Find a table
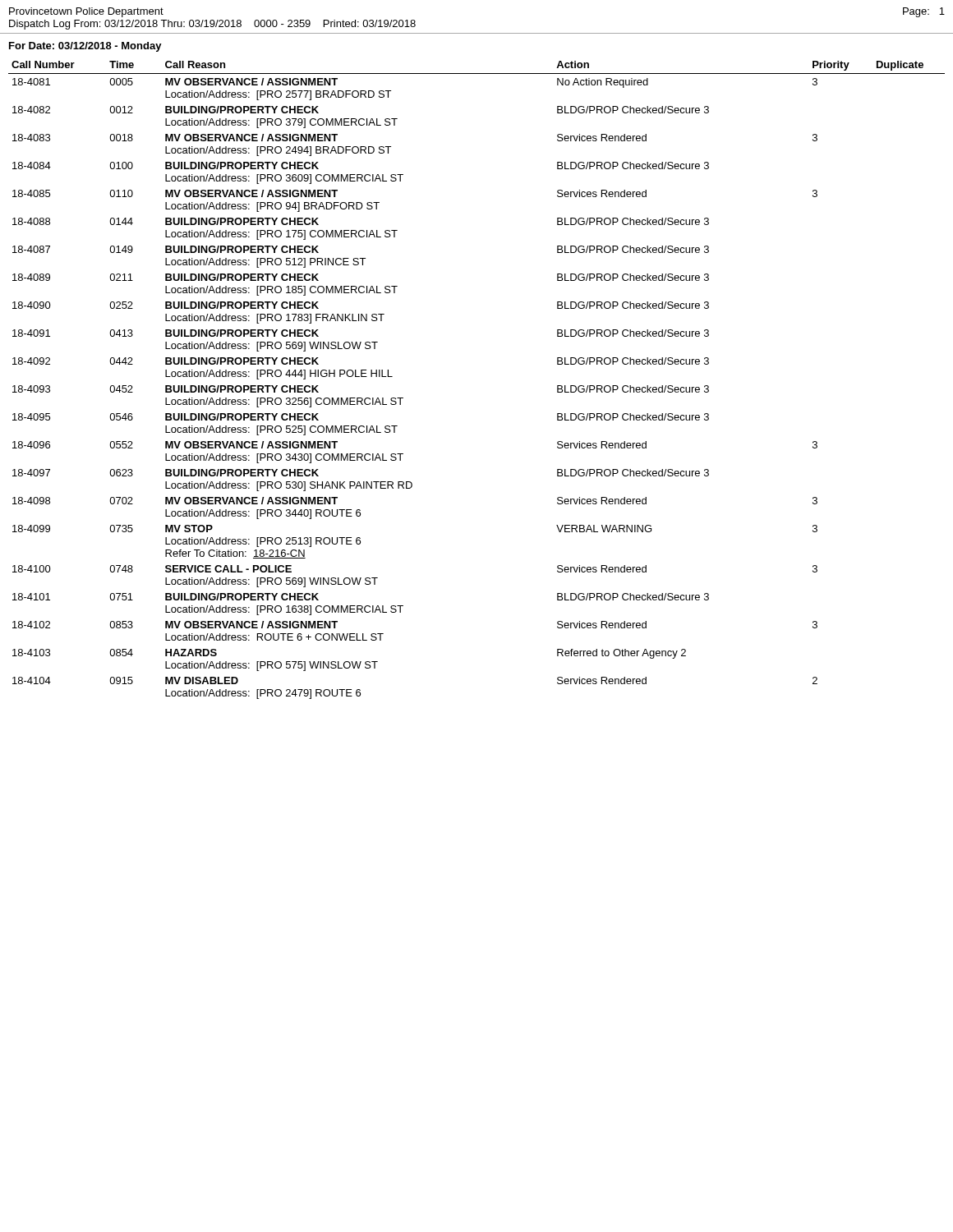 [x=476, y=378]
